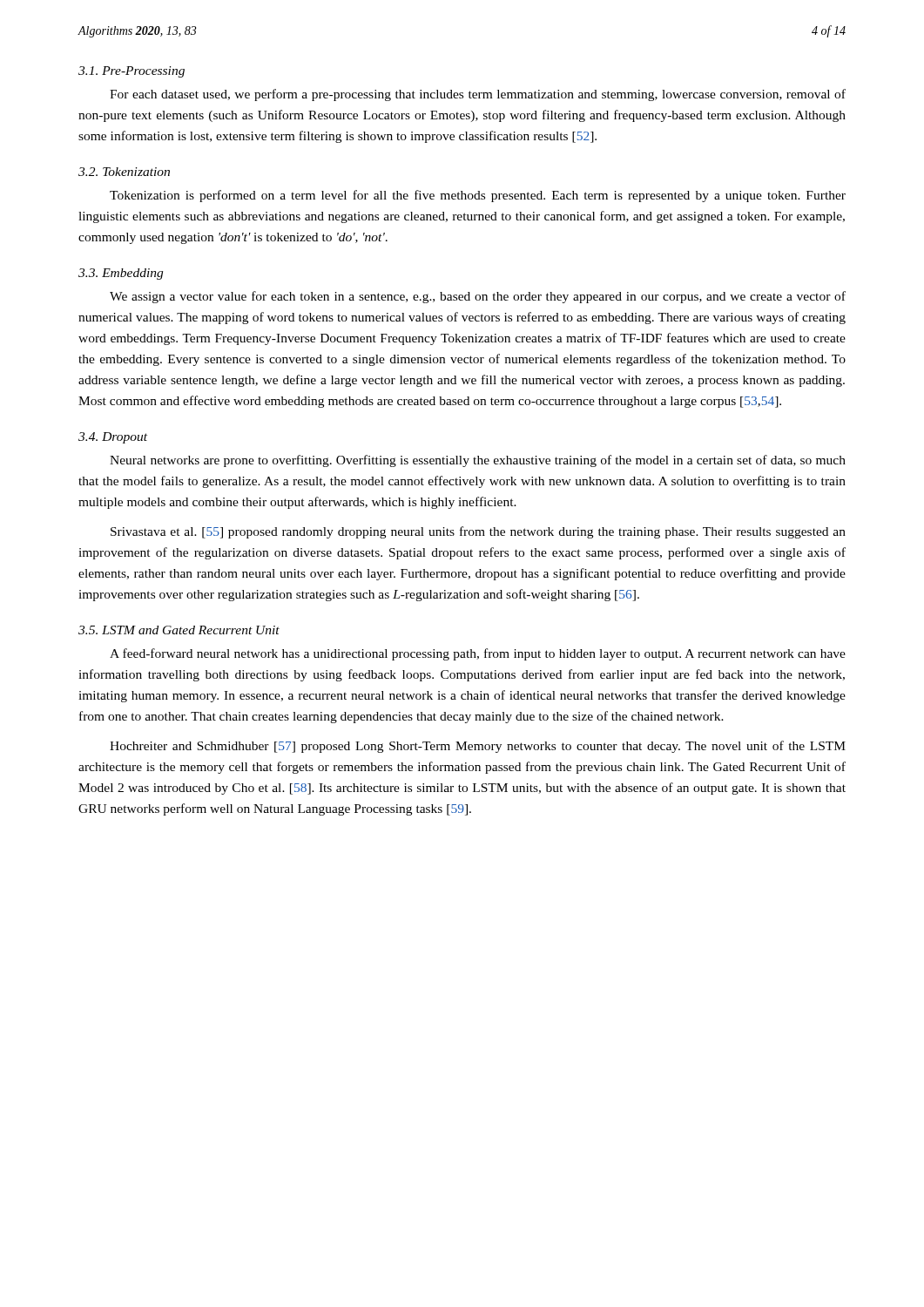Locate the section header containing "3.4. Dropout"

[x=113, y=436]
